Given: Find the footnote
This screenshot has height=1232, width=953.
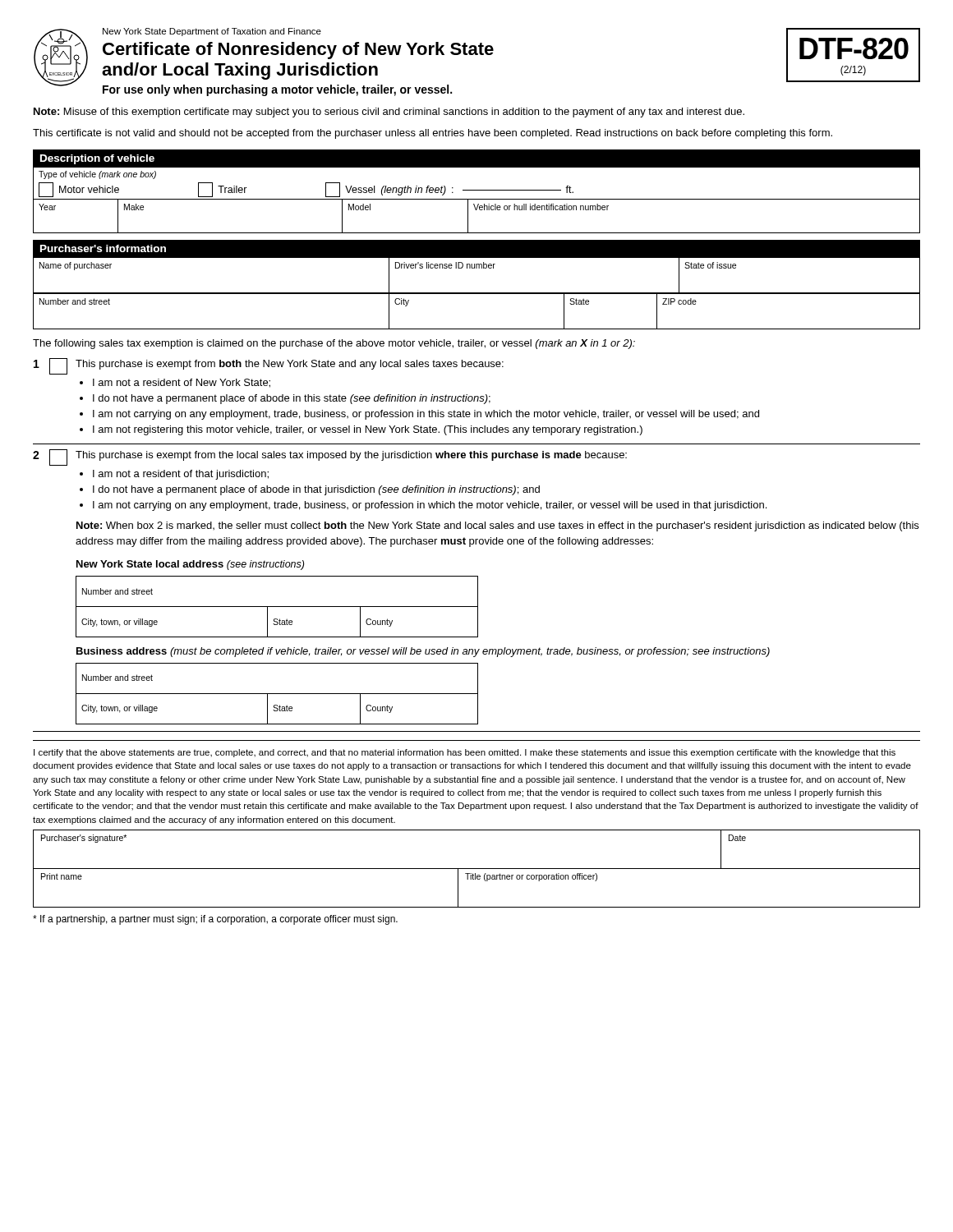Looking at the screenshot, I should (x=216, y=919).
